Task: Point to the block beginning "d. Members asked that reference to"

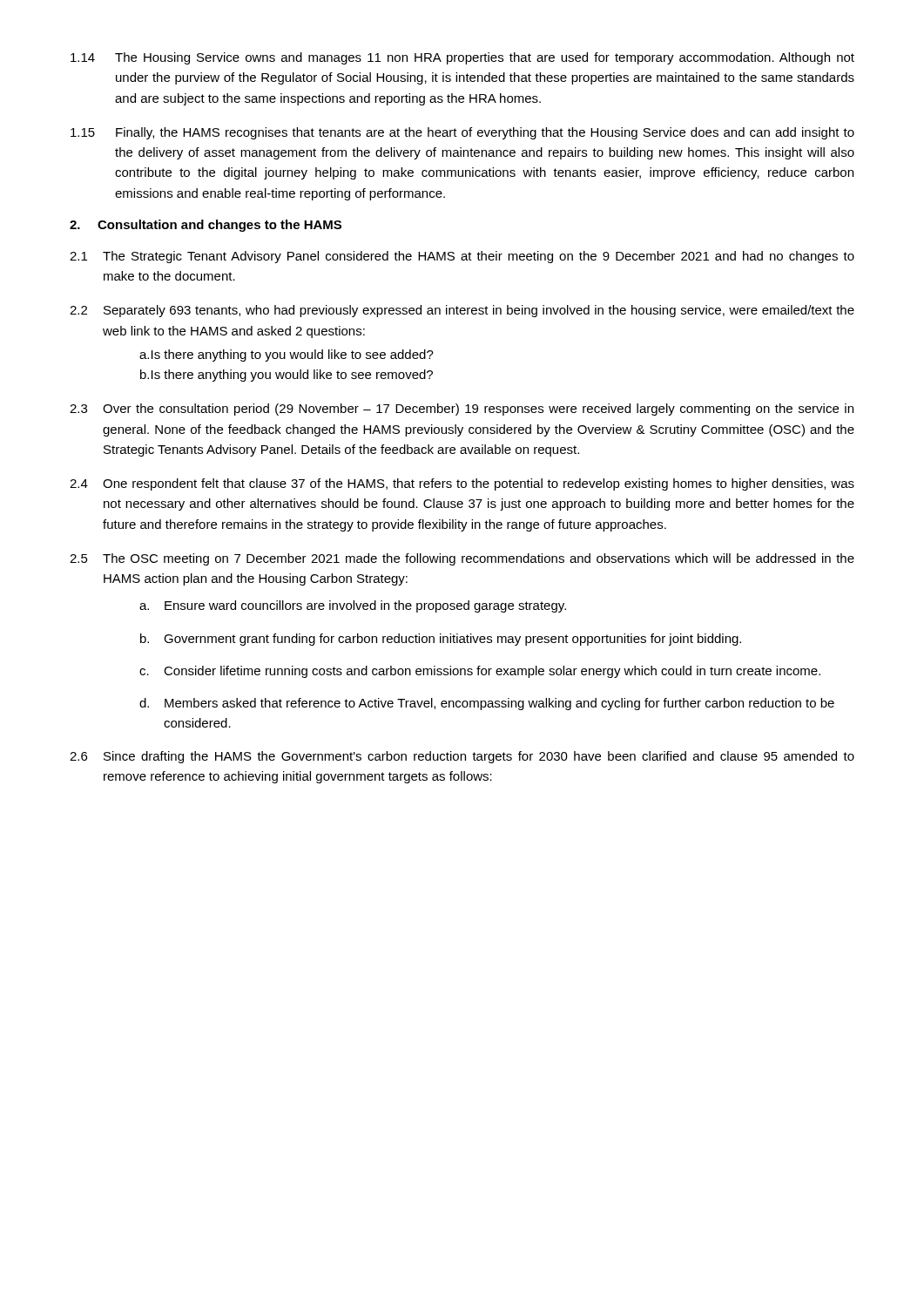Action: [497, 713]
